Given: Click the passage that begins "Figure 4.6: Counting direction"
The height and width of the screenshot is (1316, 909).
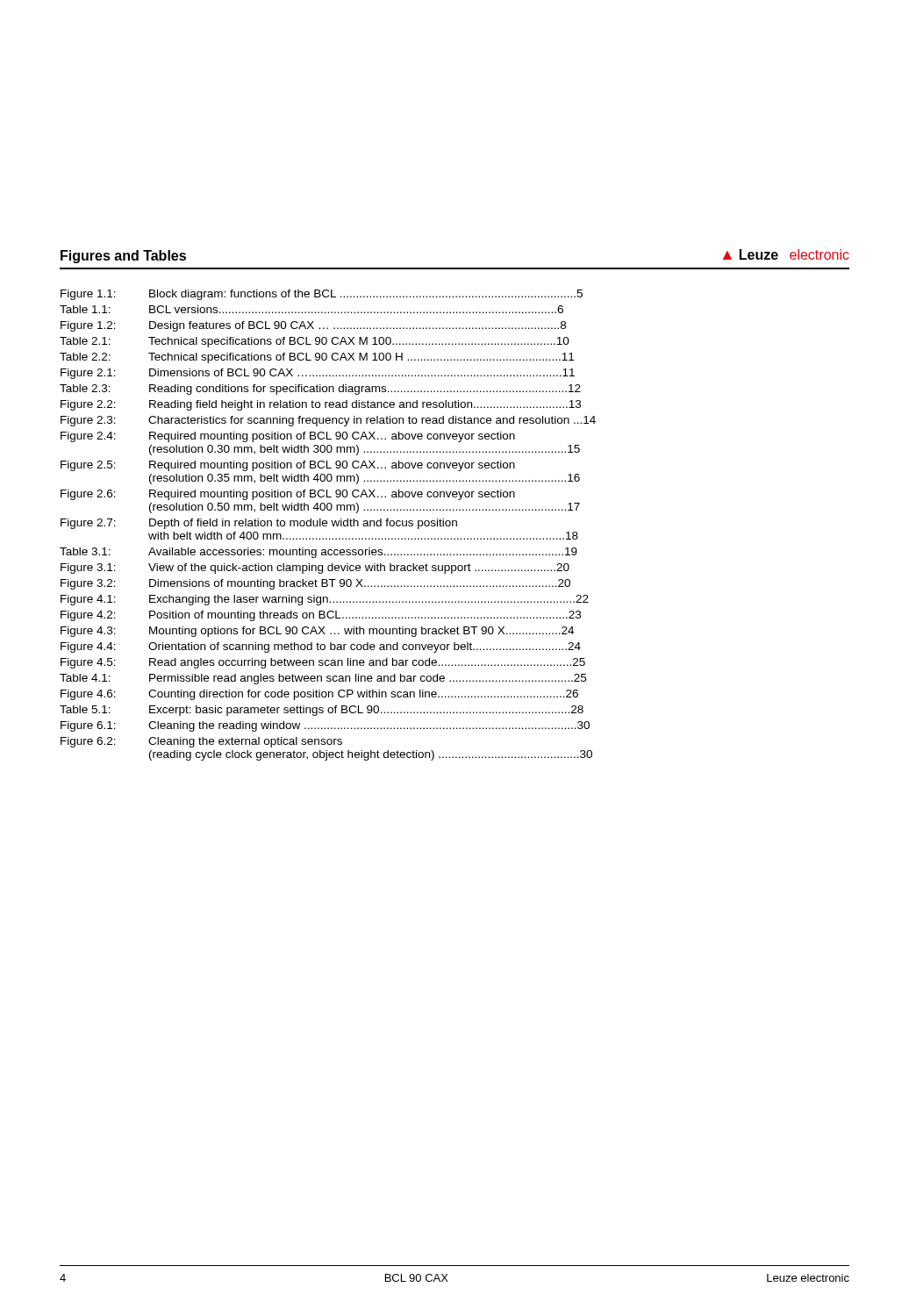Looking at the screenshot, I should 454,693.
